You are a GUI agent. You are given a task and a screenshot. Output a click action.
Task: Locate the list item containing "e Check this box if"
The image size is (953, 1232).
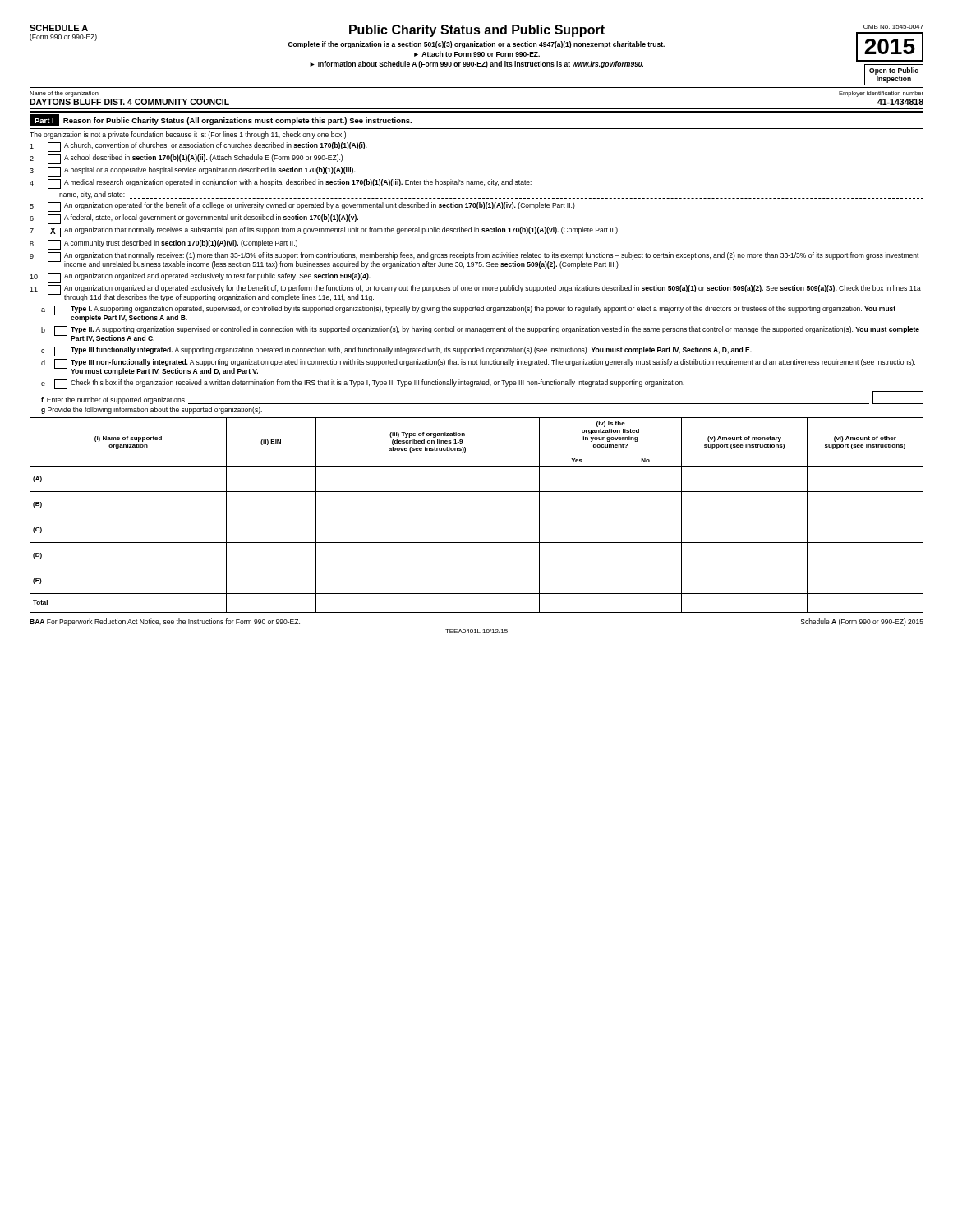click(x=482, y=384)
